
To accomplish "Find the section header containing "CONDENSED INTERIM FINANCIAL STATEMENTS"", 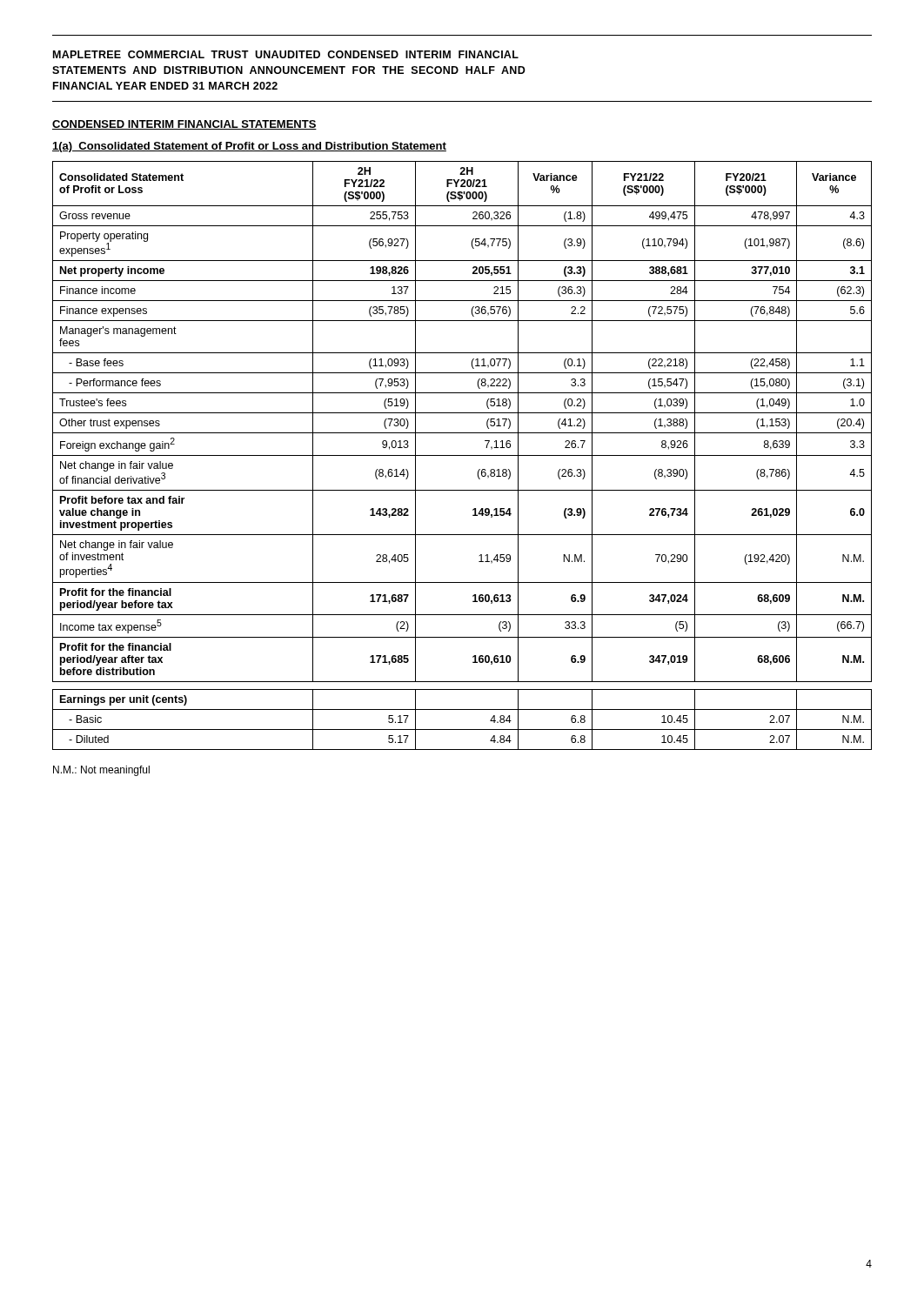I will point(184,125).
